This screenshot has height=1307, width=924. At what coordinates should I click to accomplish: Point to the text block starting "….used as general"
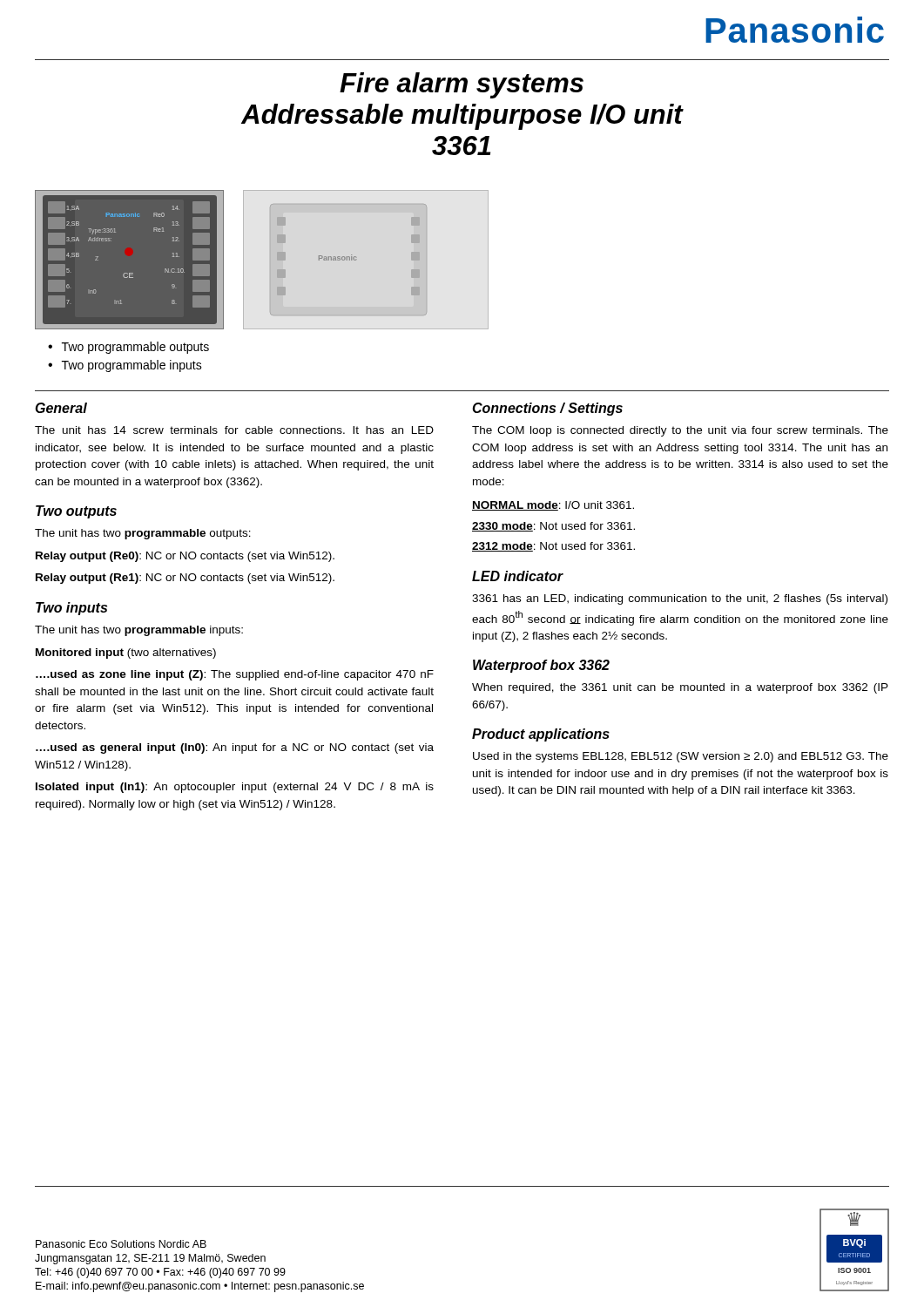click(x=234, y=756)
